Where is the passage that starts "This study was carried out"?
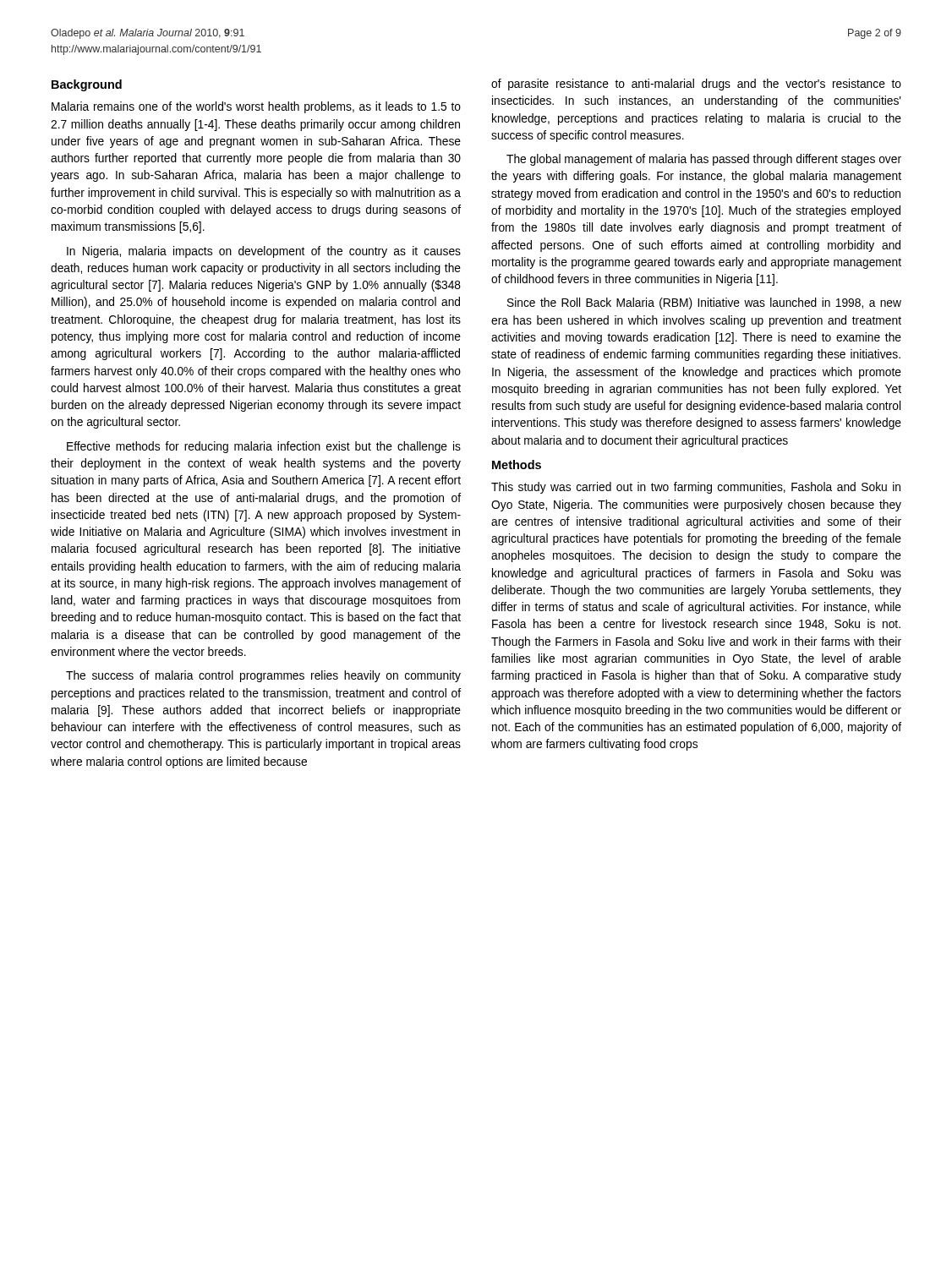The width and height of the screenshot is (952, 1268). click(696, 617)
